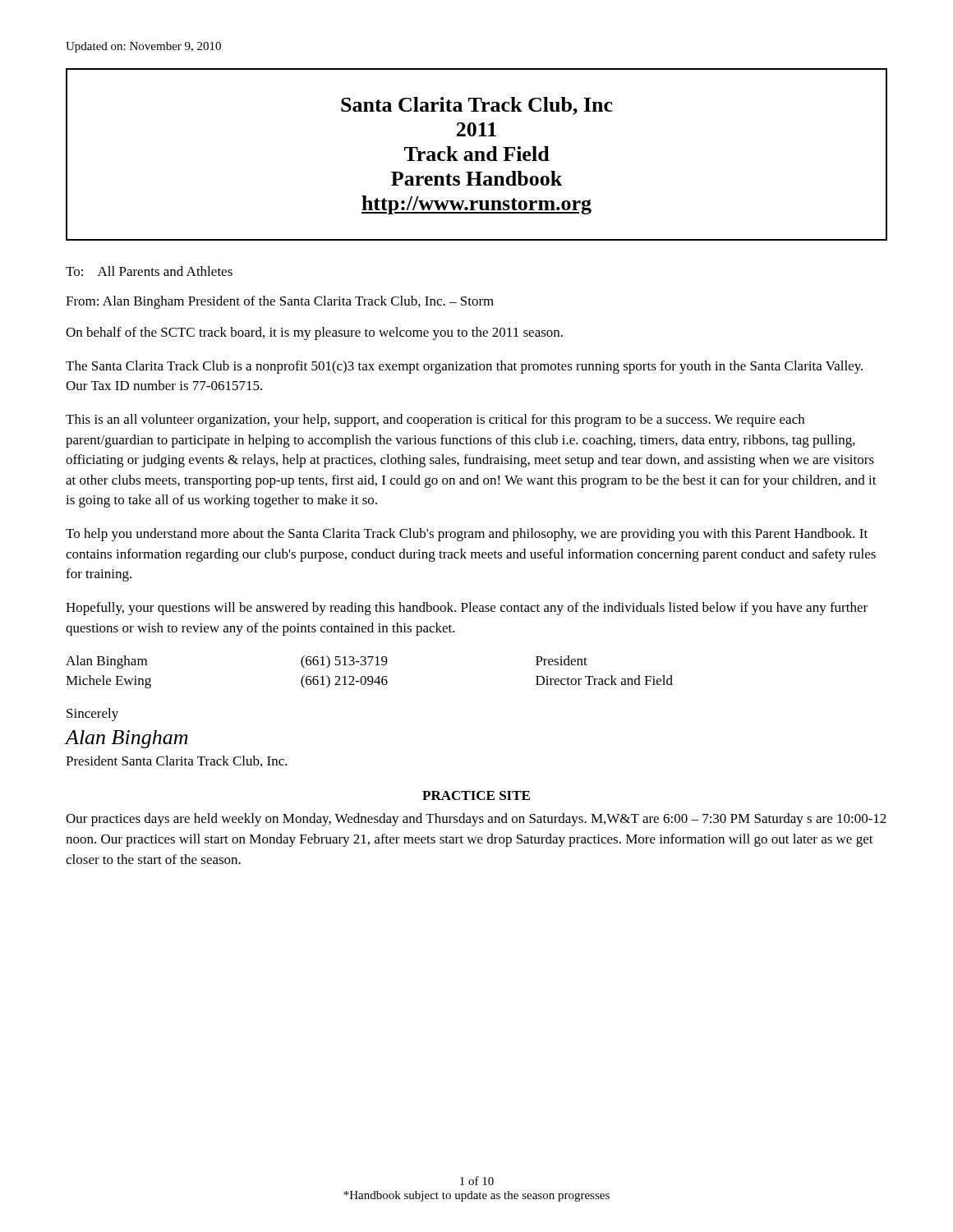The height and width of the screenshot is (1232, 953).
Task: Find the text starting "Our practices days are"
Action: point(476,839)
